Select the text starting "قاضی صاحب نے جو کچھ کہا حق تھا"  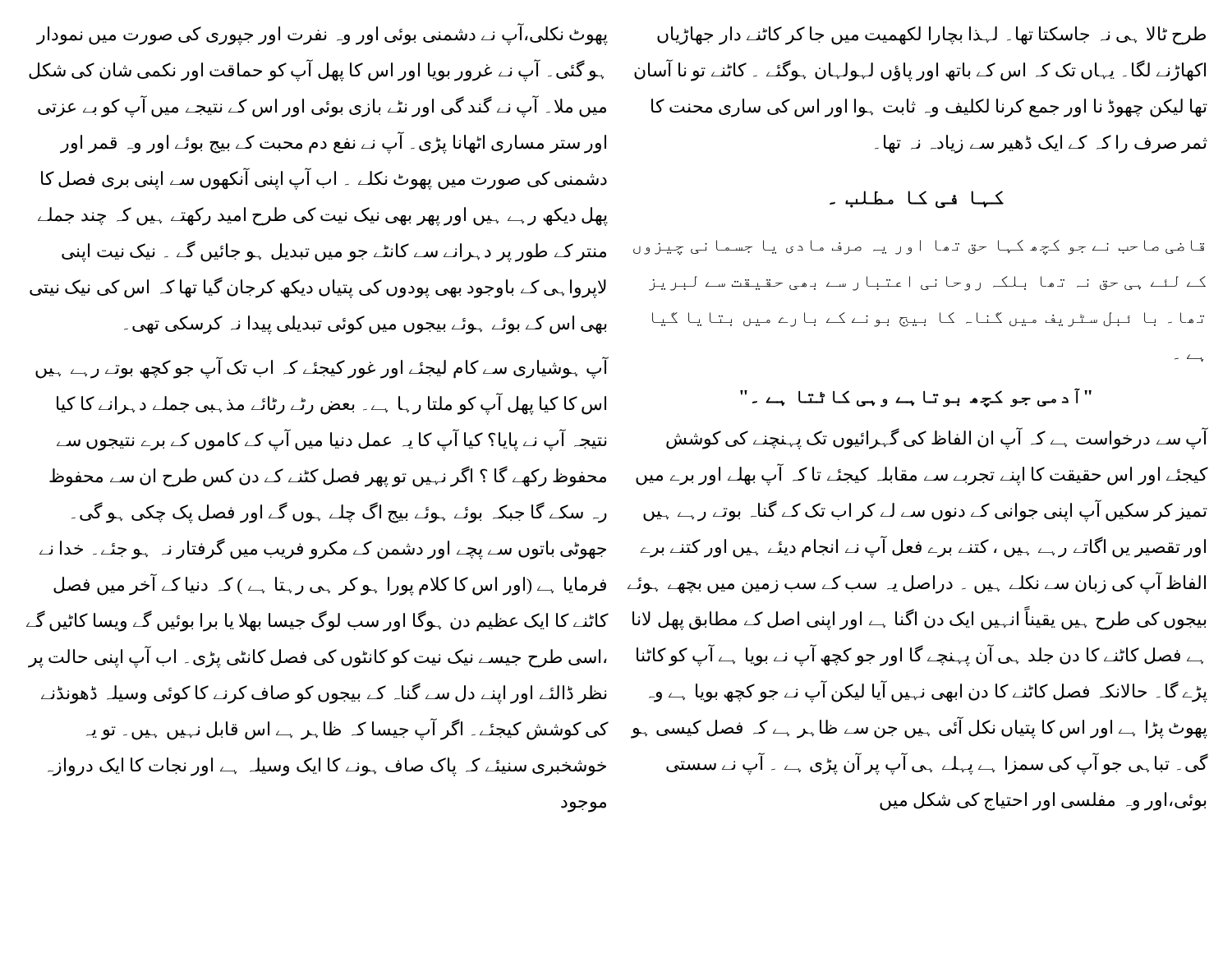point(920,299)
